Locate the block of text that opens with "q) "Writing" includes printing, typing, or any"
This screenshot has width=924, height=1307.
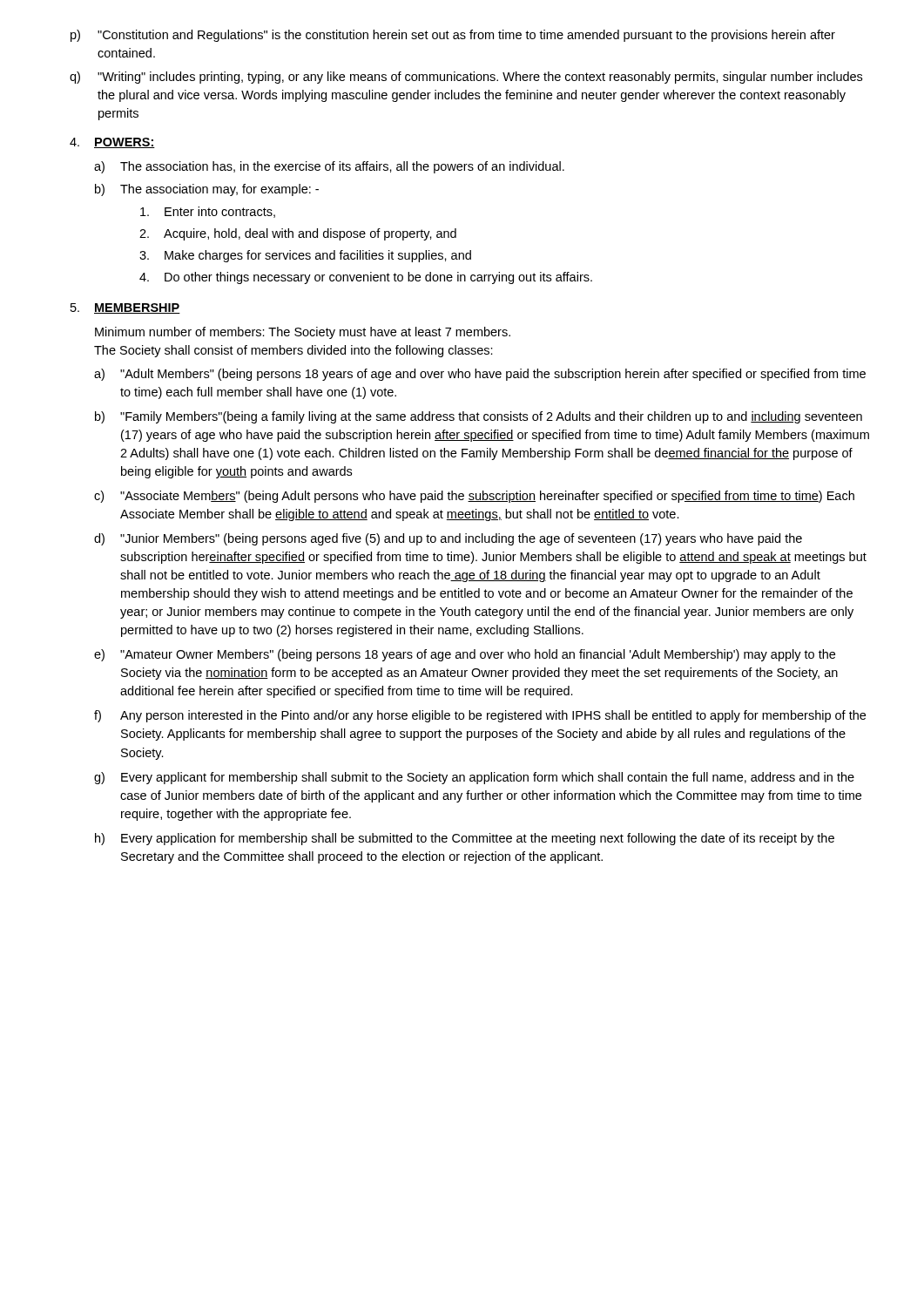tap(470, 95)
